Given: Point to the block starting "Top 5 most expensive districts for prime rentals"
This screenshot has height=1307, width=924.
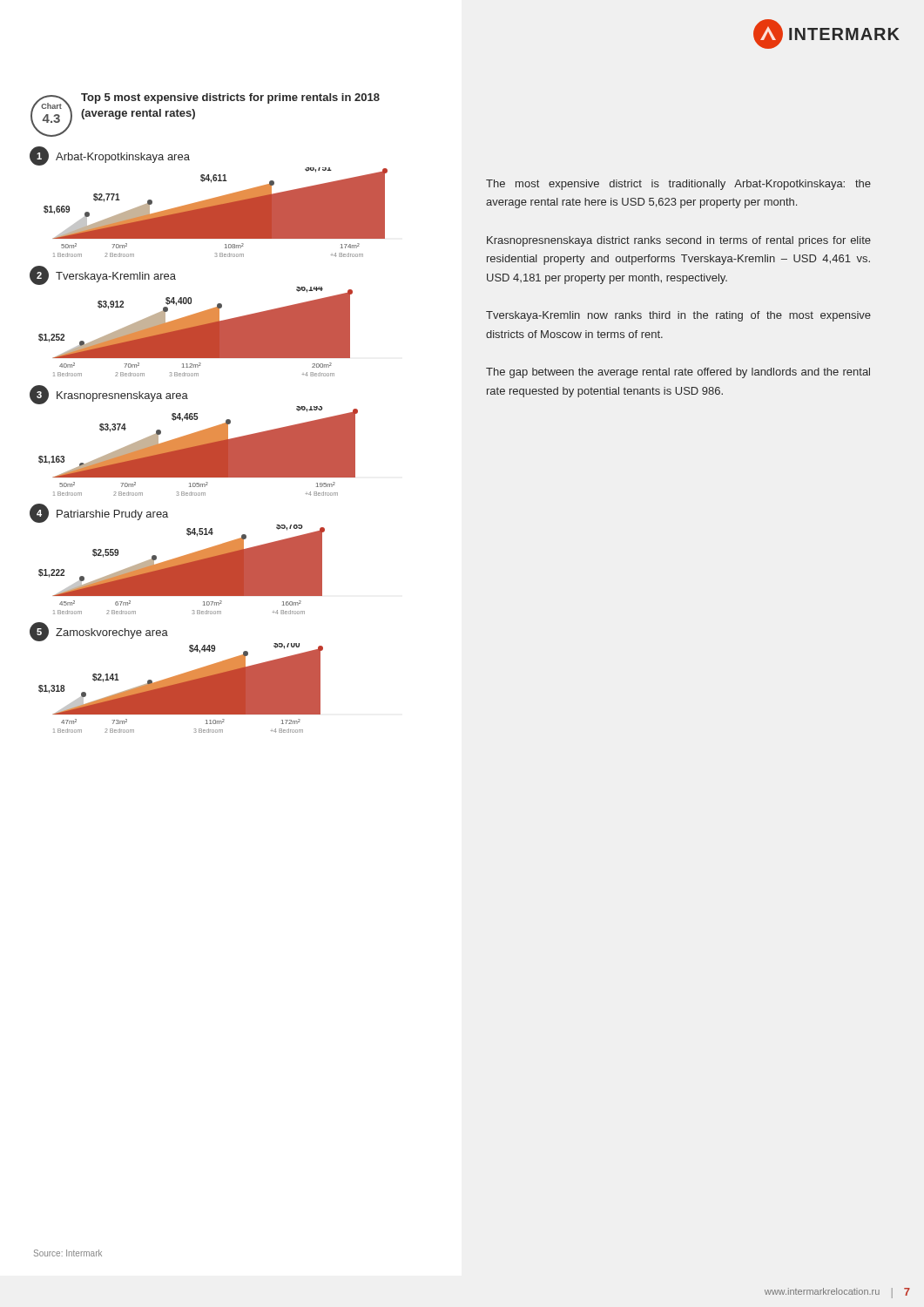Looking at the screenshot, I should [230, 105].
